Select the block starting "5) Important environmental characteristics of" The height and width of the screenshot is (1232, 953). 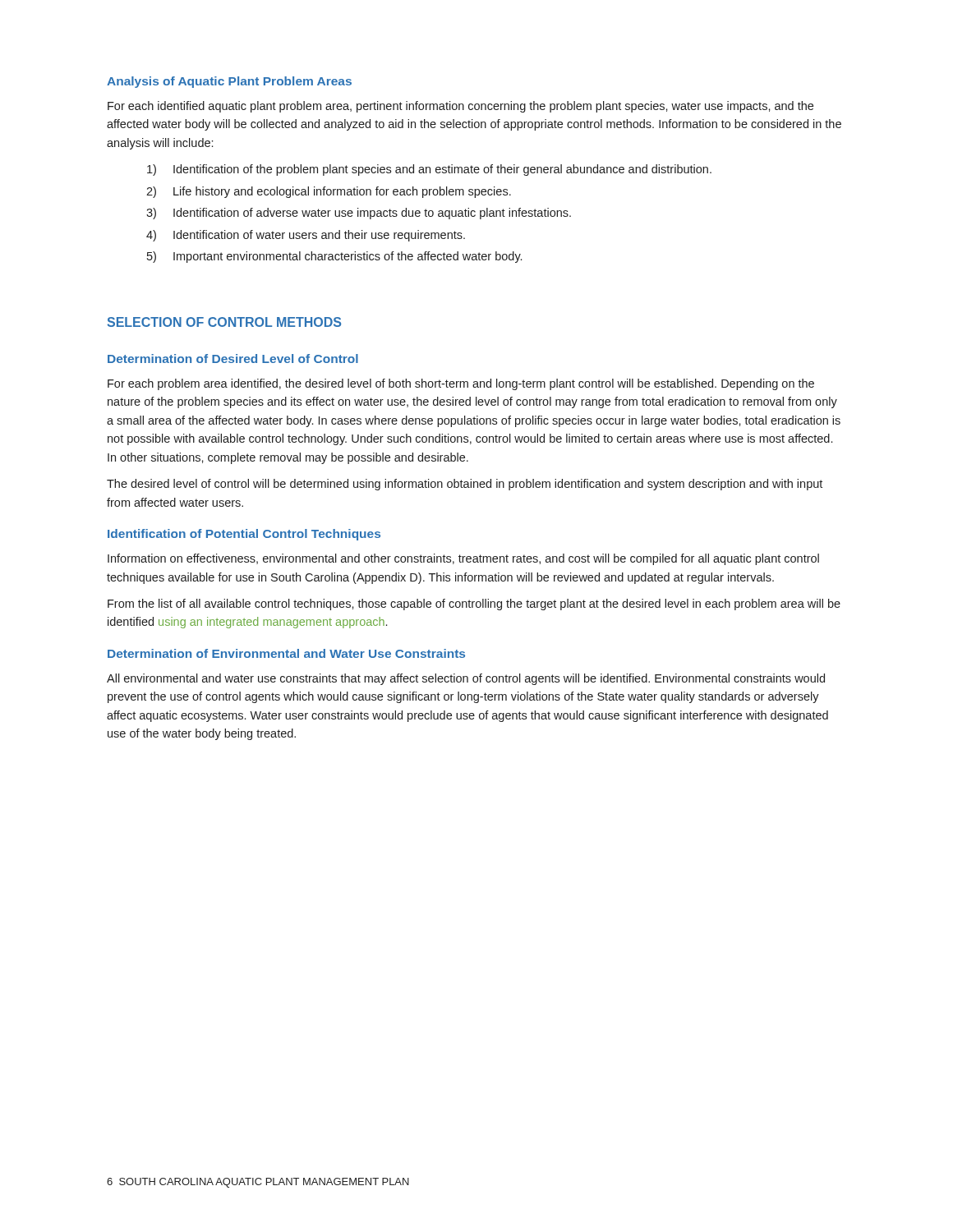tap(492, 257)
